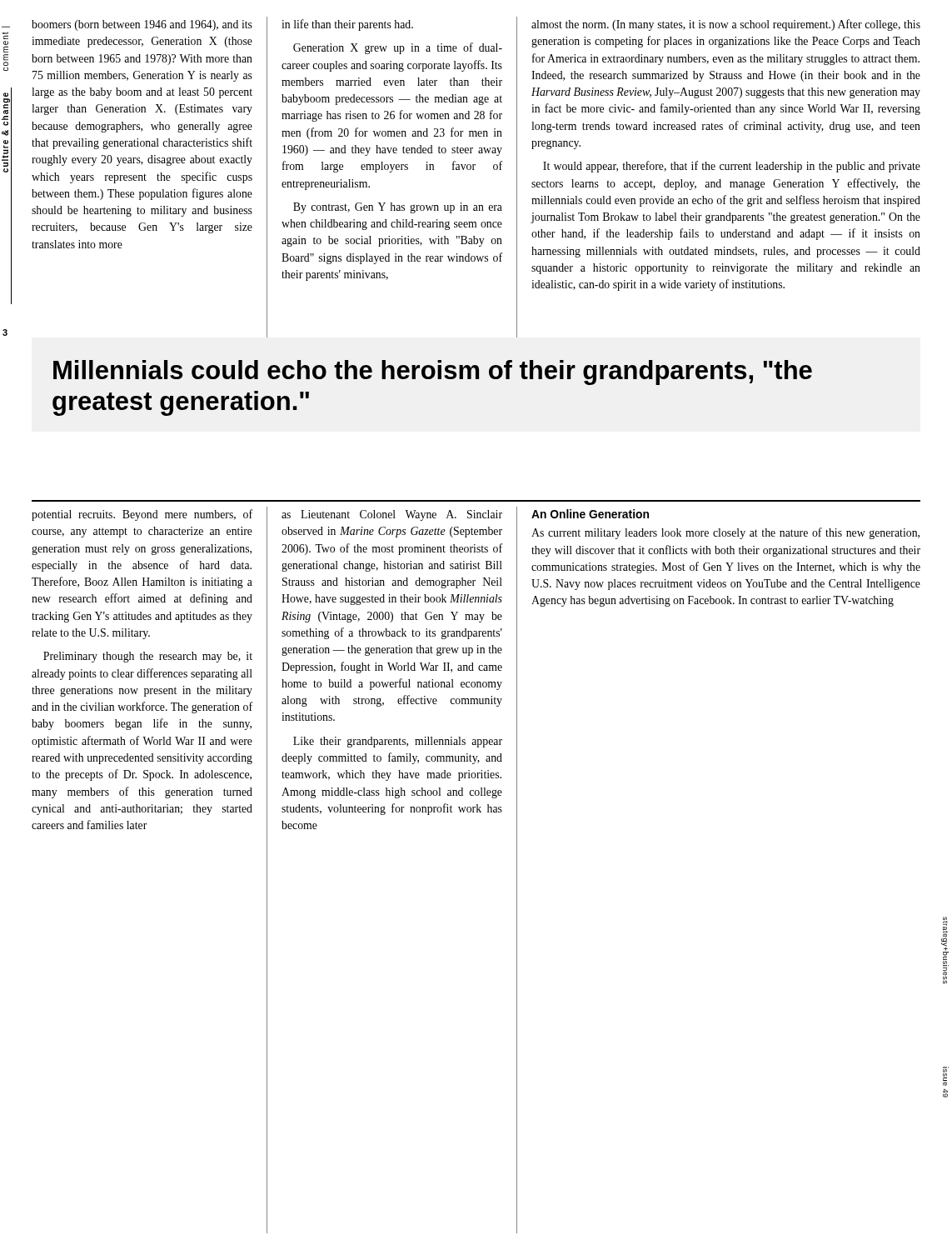Screen dimensions: 1250x952
Task: Where is the passage that starts "in life than their parents had."?
Action: pos(392,150)
